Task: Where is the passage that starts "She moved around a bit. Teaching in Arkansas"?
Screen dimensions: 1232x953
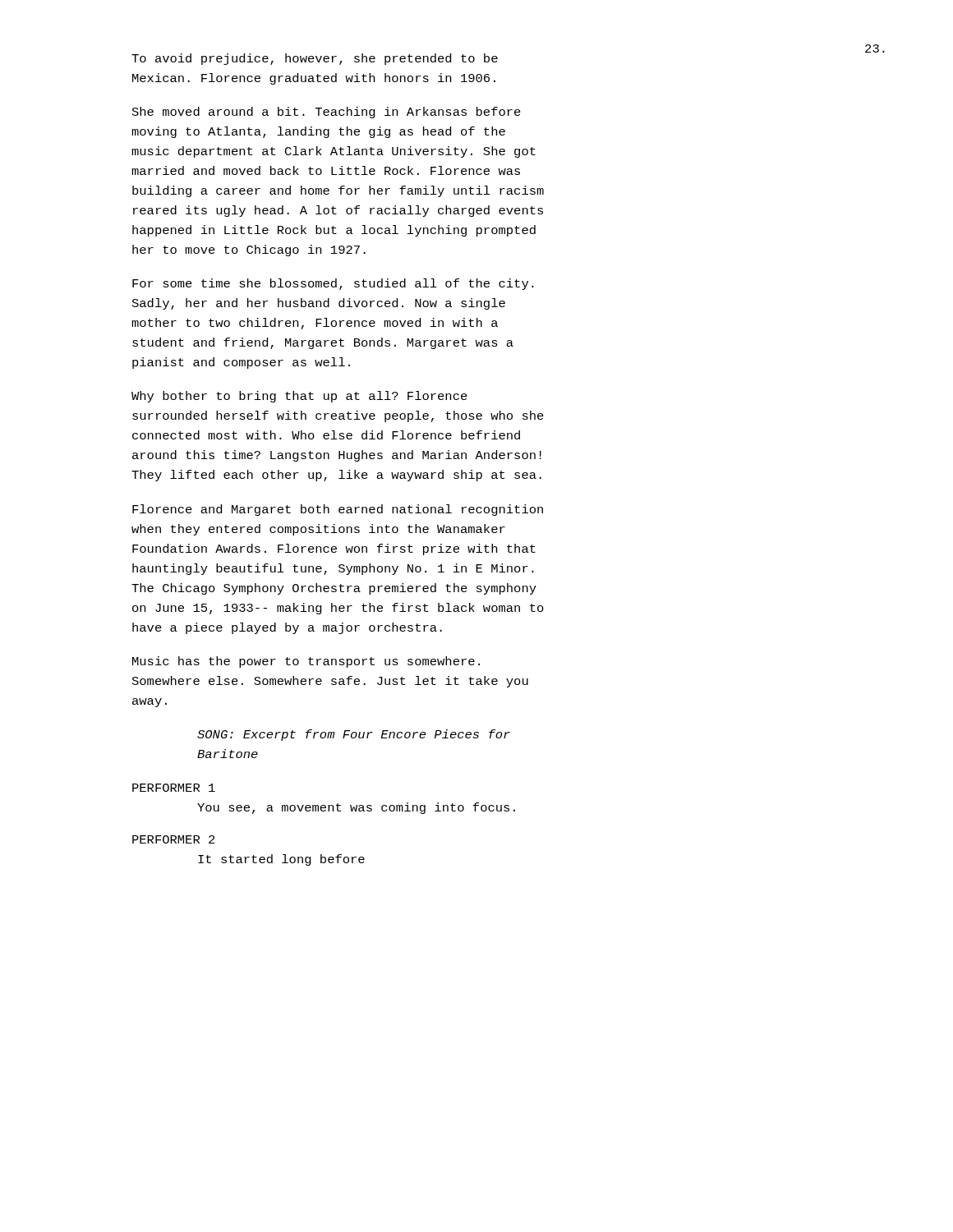Action: (338, 182)
